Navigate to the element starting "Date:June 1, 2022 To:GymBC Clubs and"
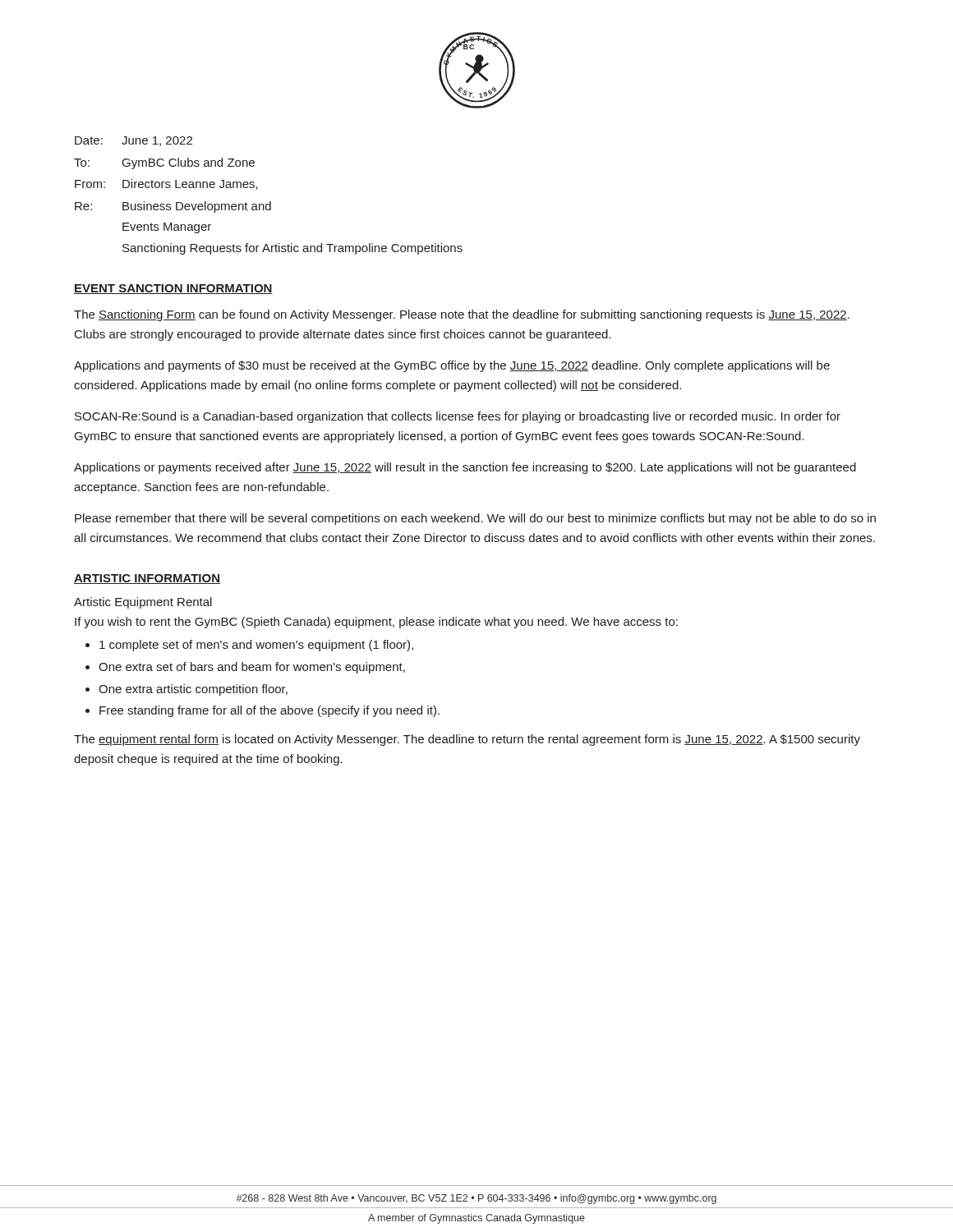Viewport: 953px width, 1232px height. coord(134,141)
